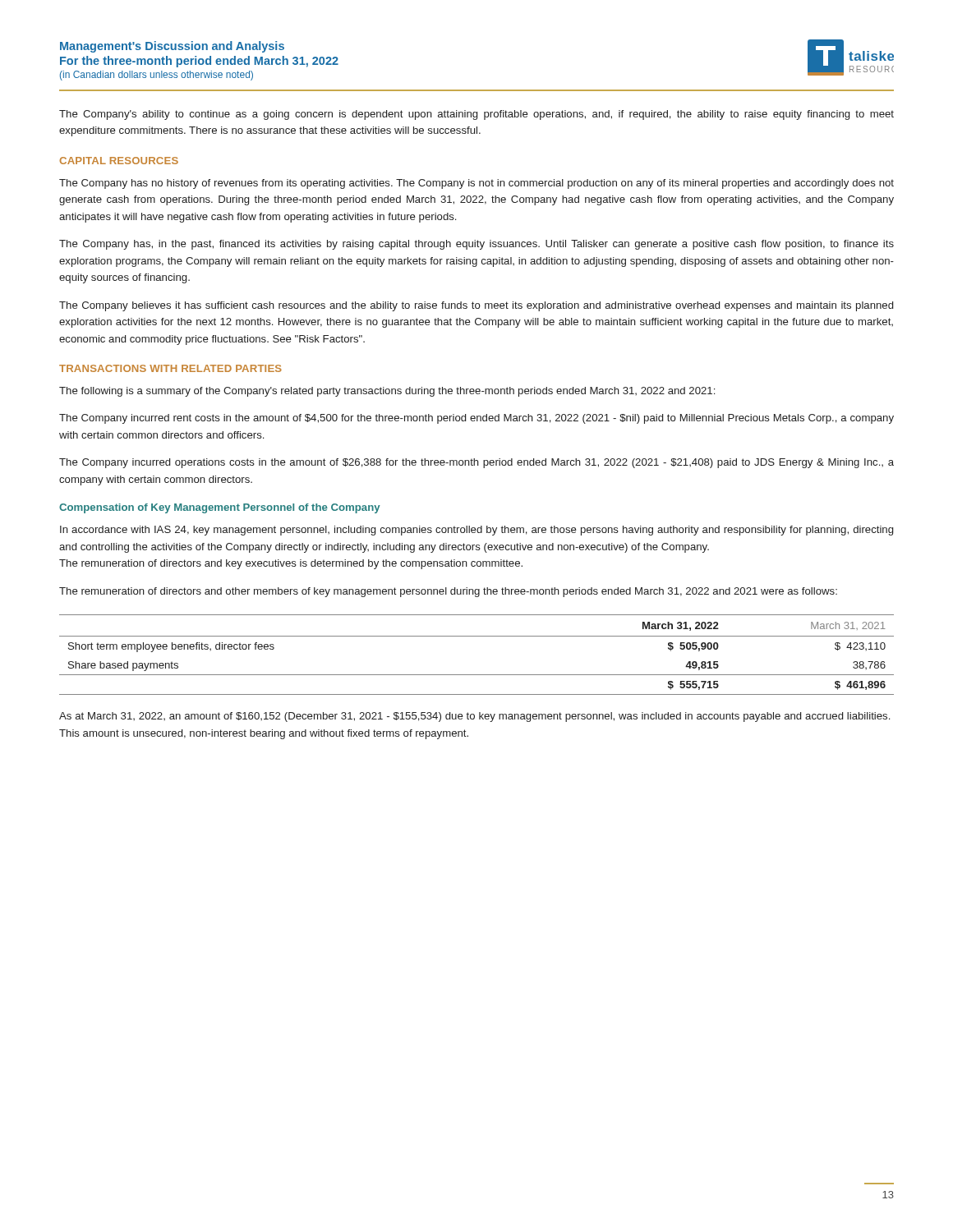Locate the text block starting "TRANSACTIONS WITH RELATED PARTIES"
The height and width of the screenshot is (1232, 953).
coord(171,368)
